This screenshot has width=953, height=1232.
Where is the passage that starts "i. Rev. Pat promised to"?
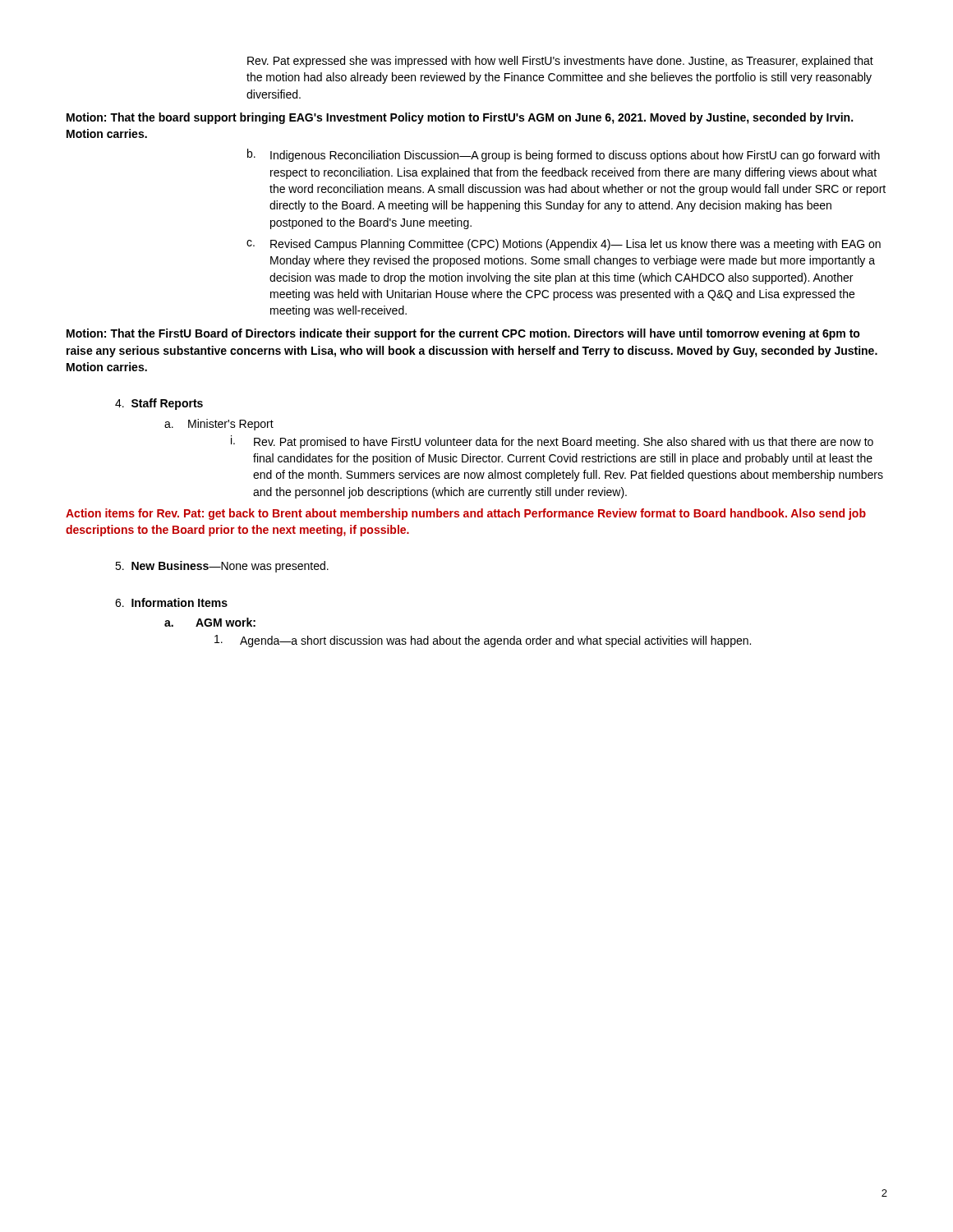[559, 467]
